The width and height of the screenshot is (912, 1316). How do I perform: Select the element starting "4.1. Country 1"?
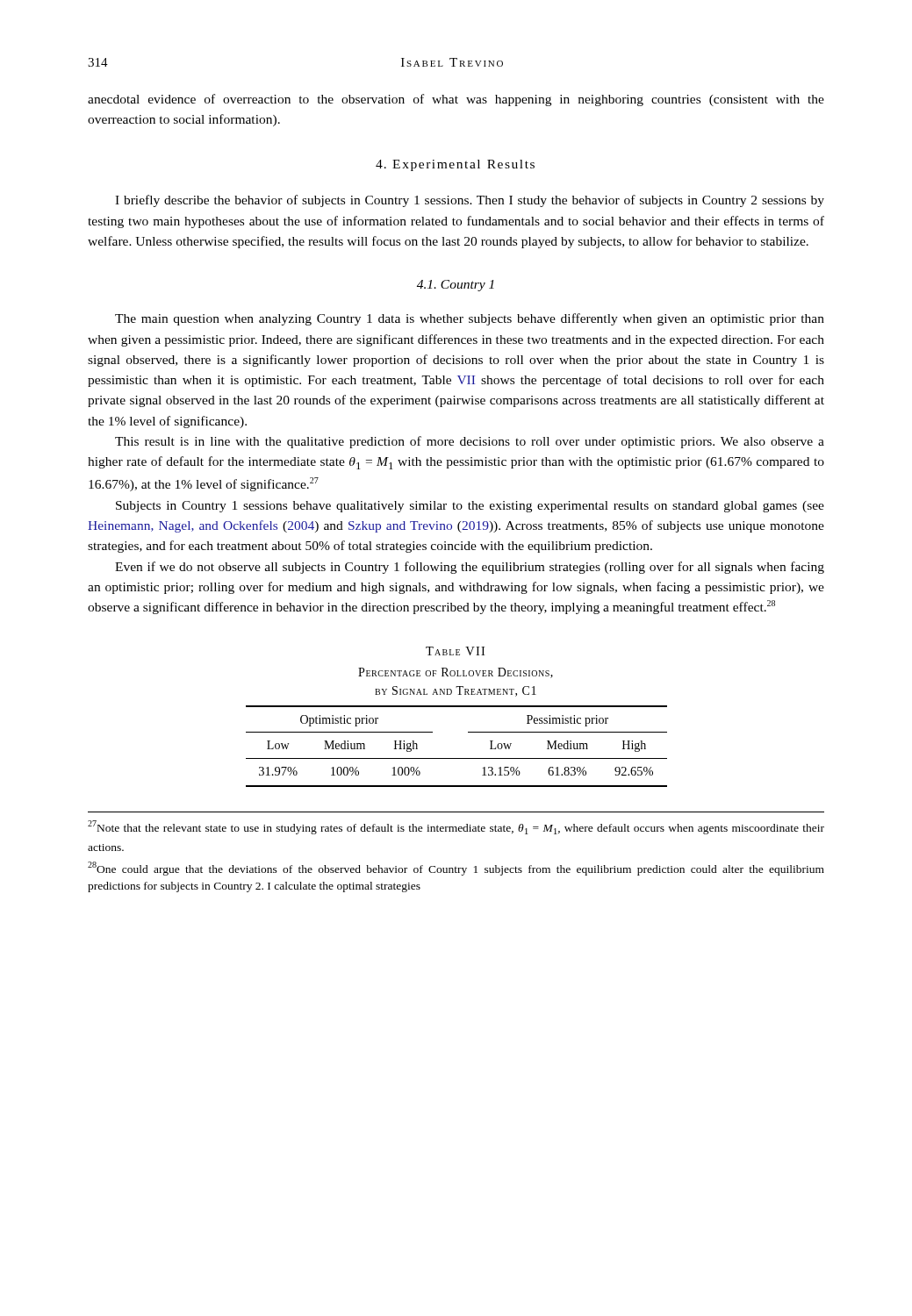click(x=456, y=284)
